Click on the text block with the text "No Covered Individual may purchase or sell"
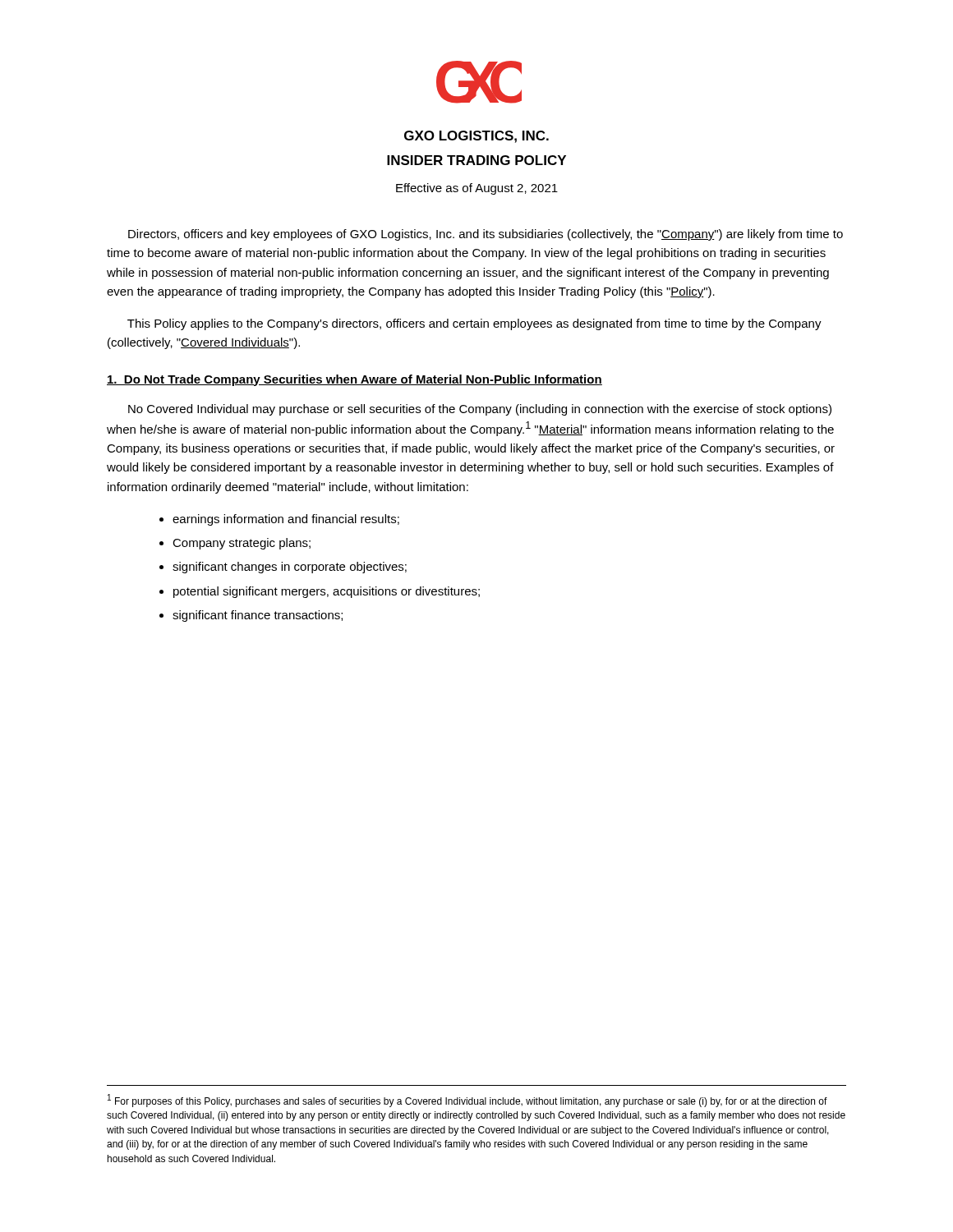The image size is (953, 1232). [x=471, y=447]
